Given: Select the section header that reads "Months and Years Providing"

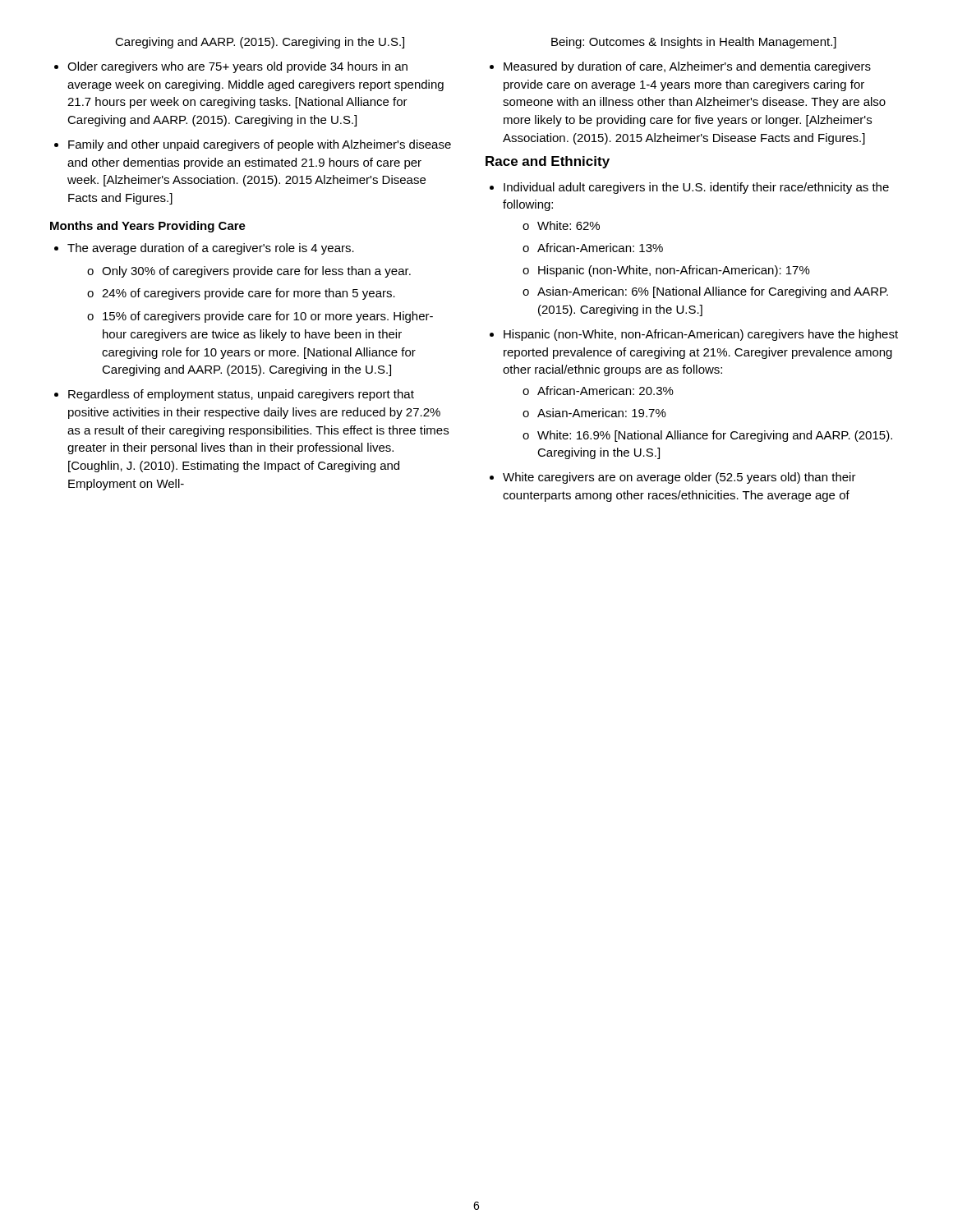Looking at the screenshot, I should pyautogui.click(x=147, y=225).
